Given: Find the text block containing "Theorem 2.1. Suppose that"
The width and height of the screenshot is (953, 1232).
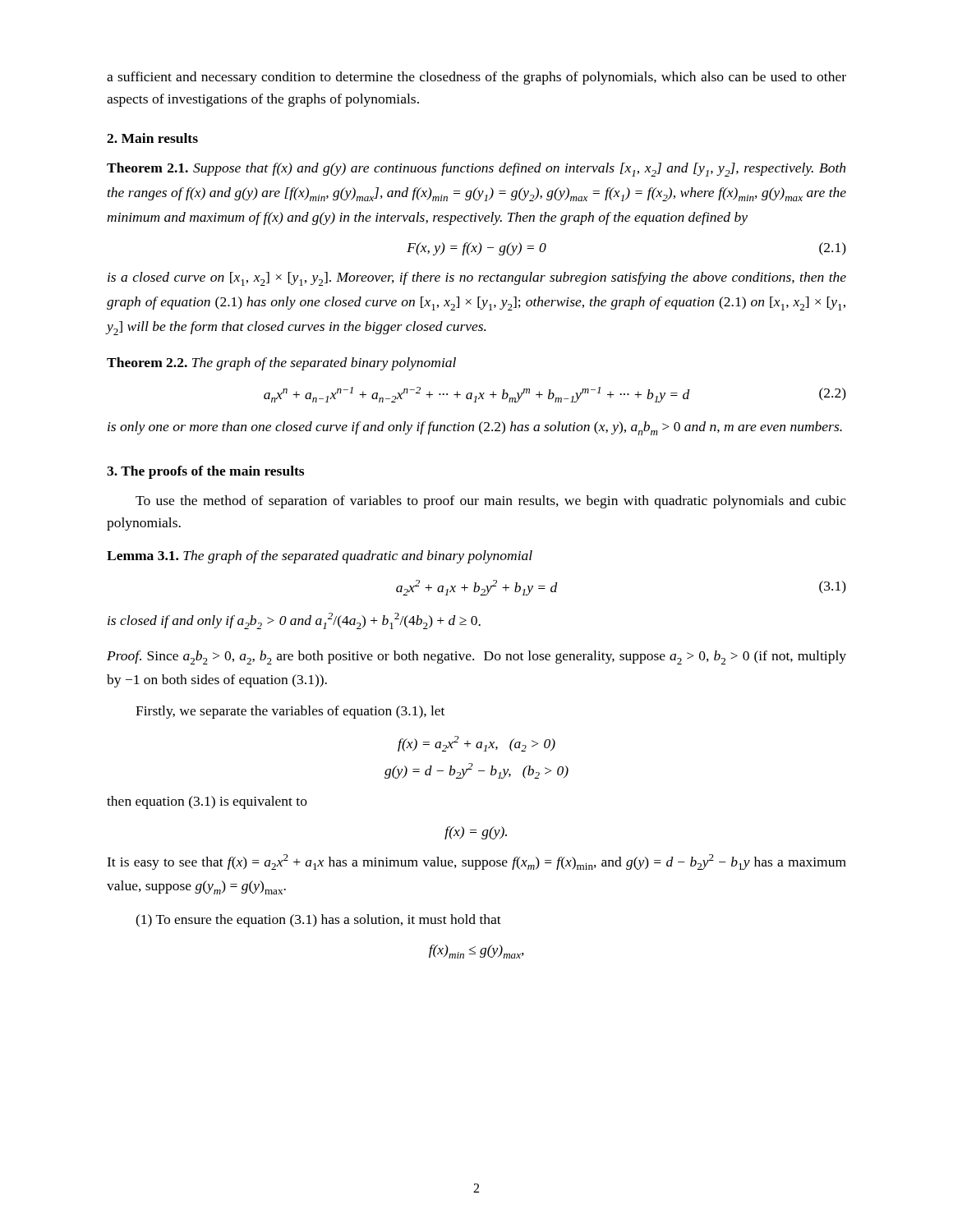Looking at the screenshot, I should (476, 193).
